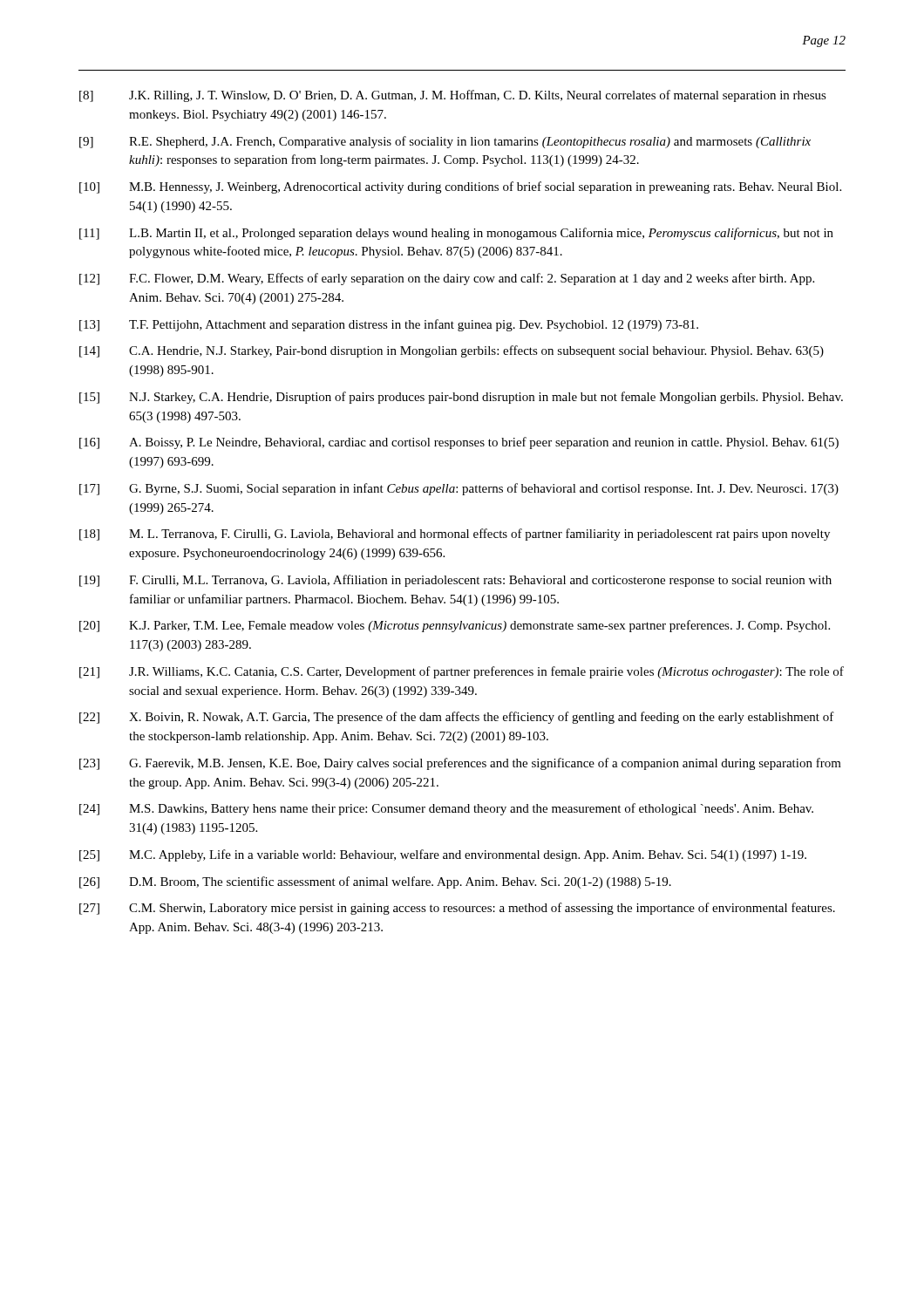Screen dimensions: 1308x924
Task: Navigate to the region starting "[10] M.B. Hennessy, J."
Action: [x=462, y=197]
